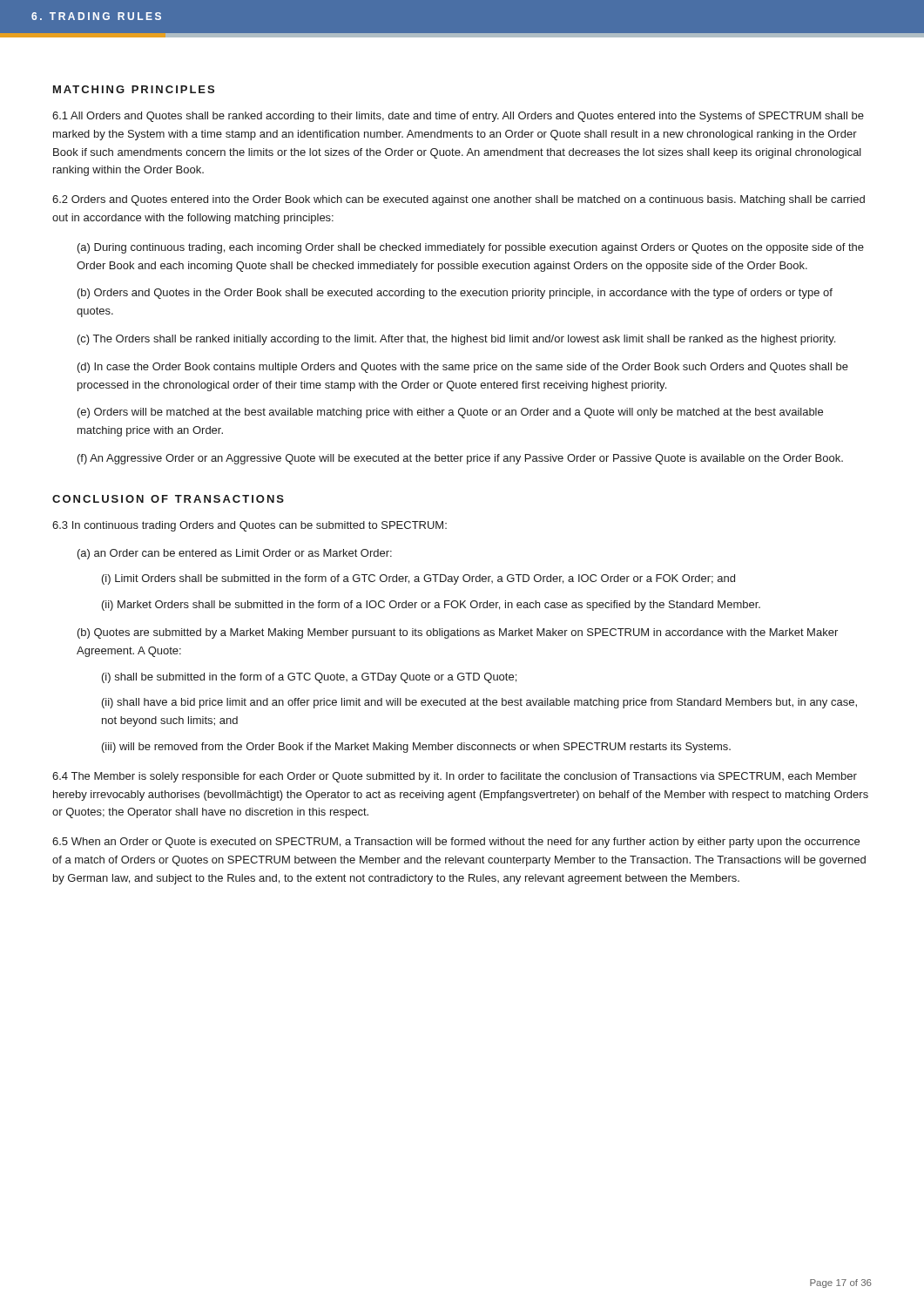The height and width of the screenshot is (1307, 924).
Task: Find the text block starting "(d) In case the"
Action: pyautogui.click(x=462, y=375)
